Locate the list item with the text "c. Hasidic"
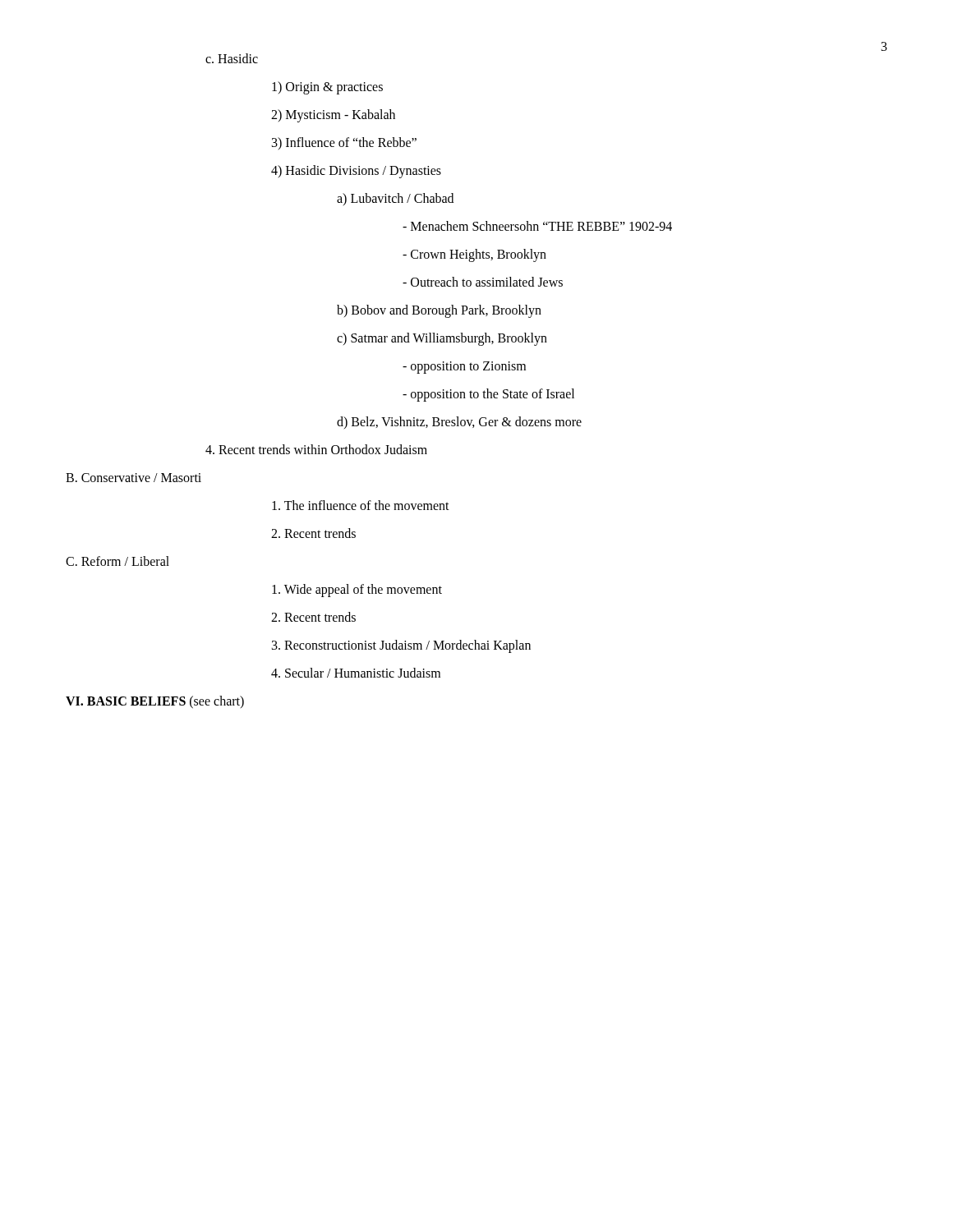The image size is (953, 1232). (x=232, y=59)
